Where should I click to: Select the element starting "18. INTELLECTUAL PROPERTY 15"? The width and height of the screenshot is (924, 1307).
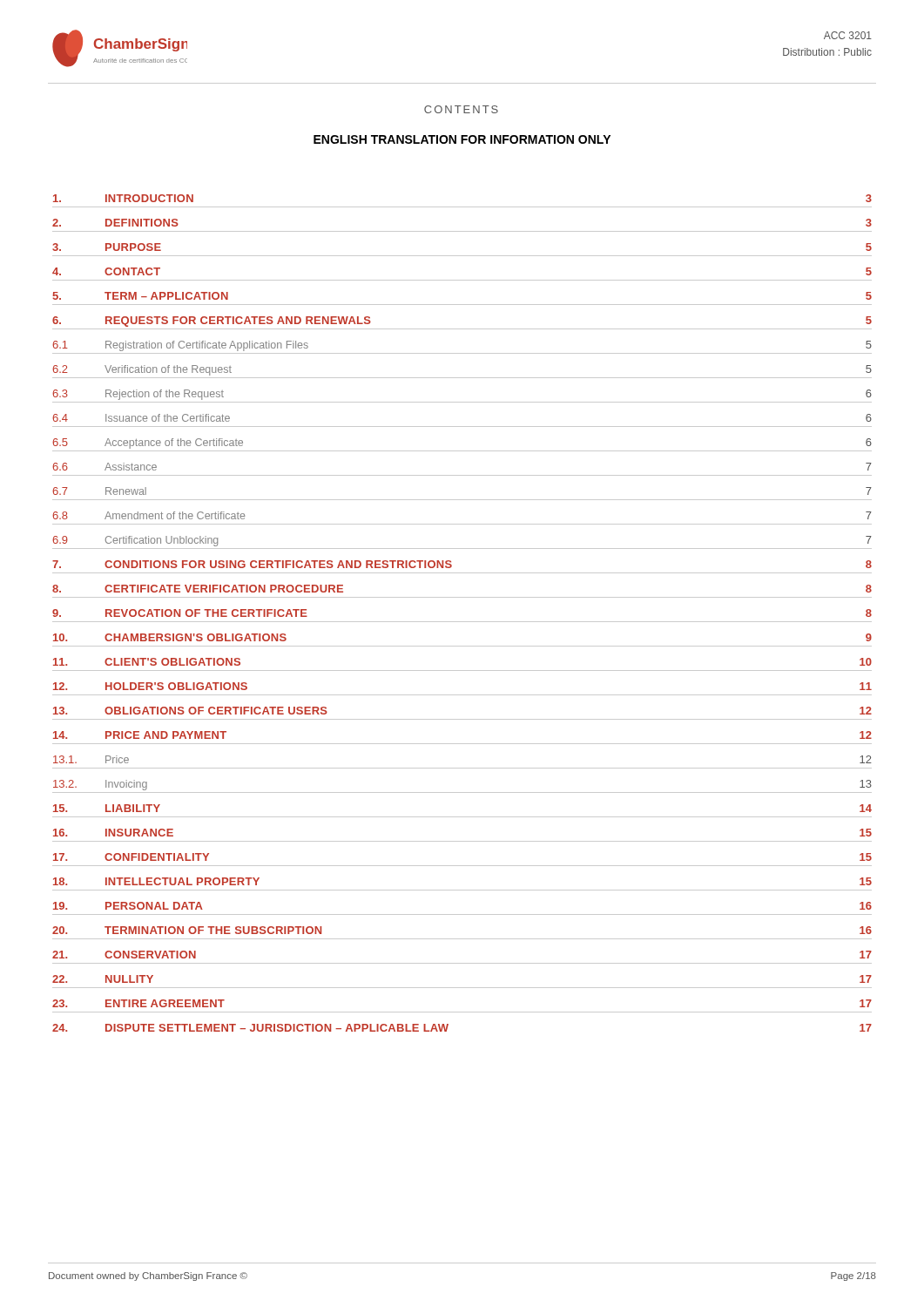tap(462, 881)
